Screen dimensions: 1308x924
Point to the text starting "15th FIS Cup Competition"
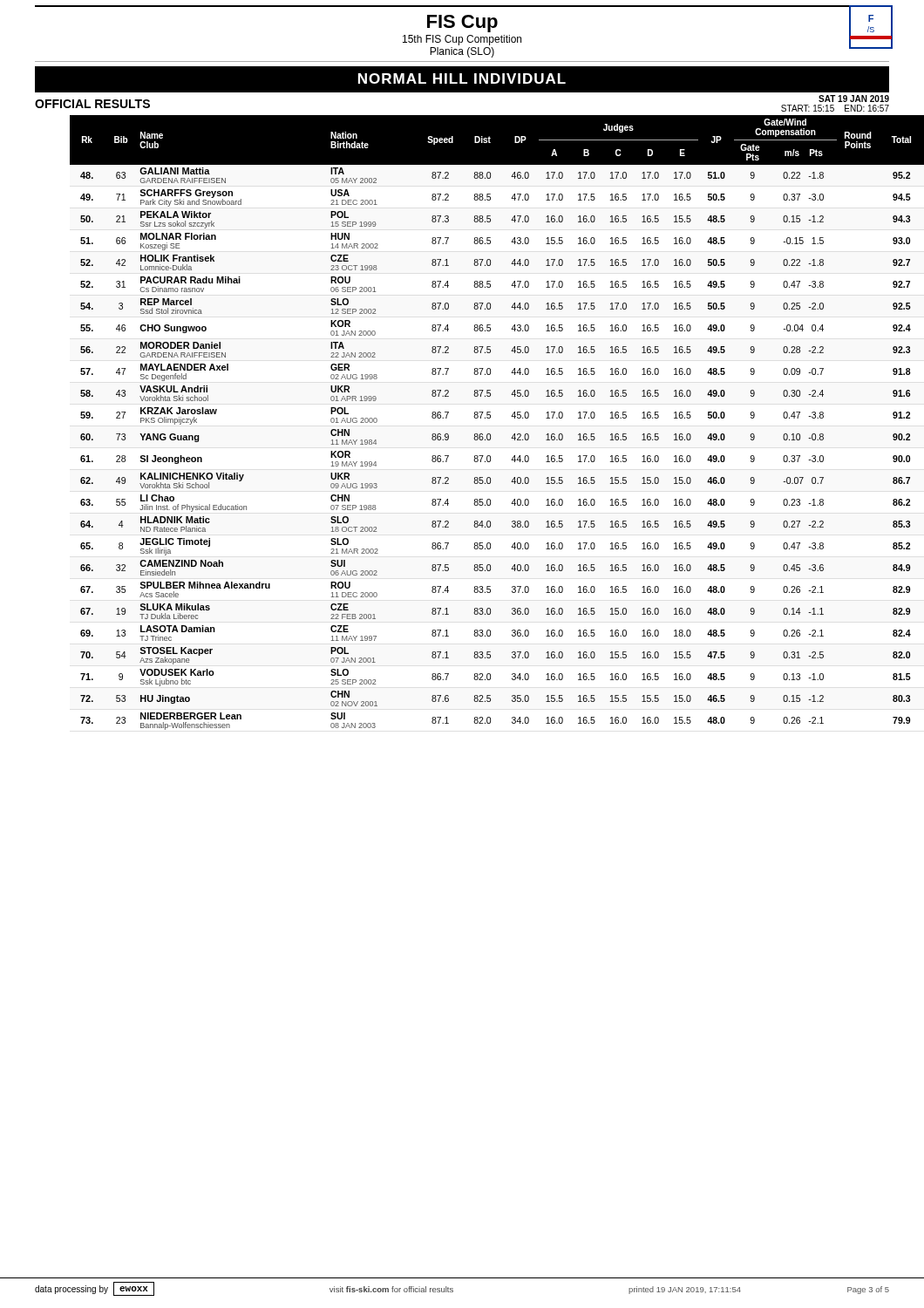tap(462, 39)
